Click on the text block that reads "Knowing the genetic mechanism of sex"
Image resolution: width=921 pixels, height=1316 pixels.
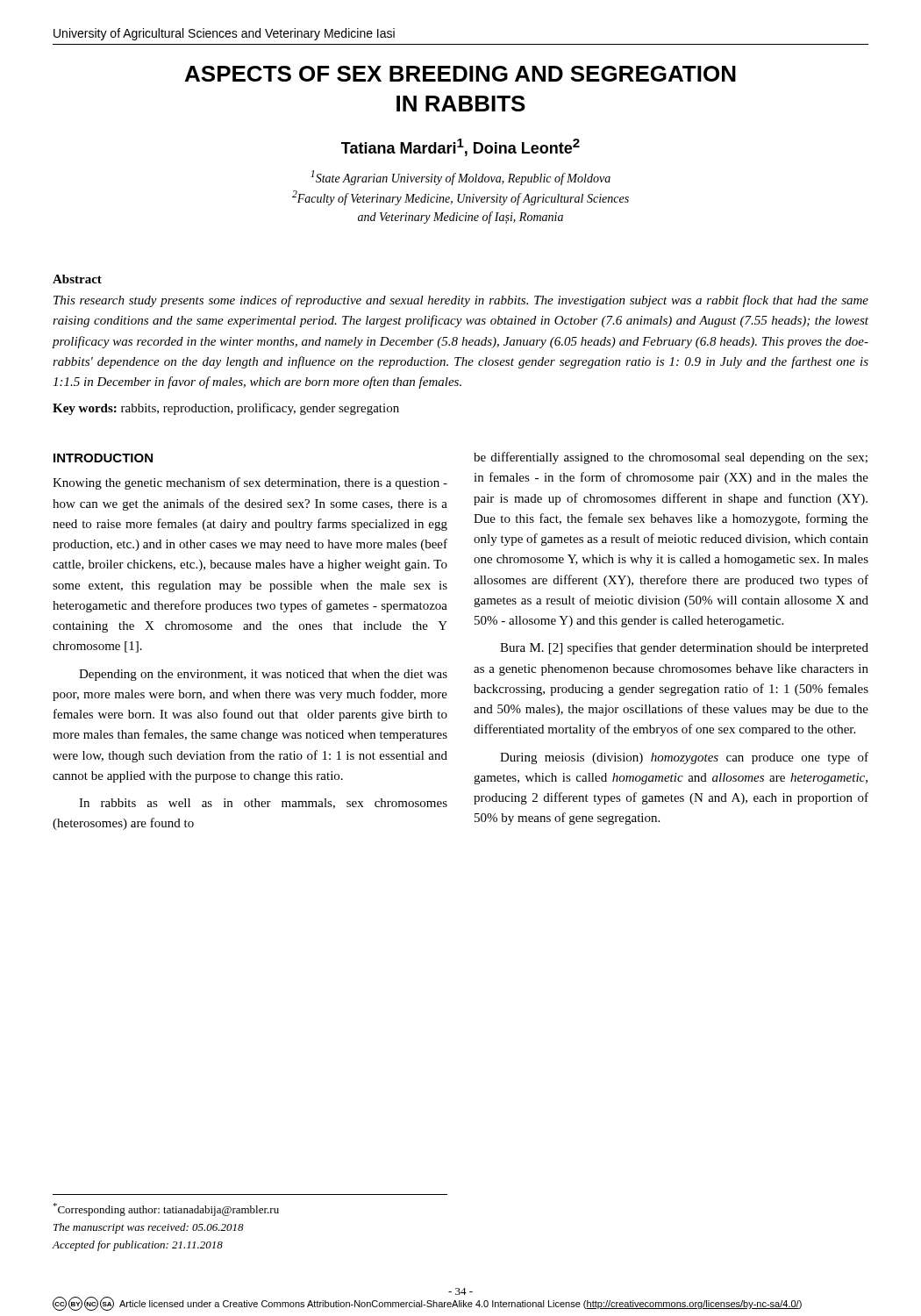[x=250, y=483]
